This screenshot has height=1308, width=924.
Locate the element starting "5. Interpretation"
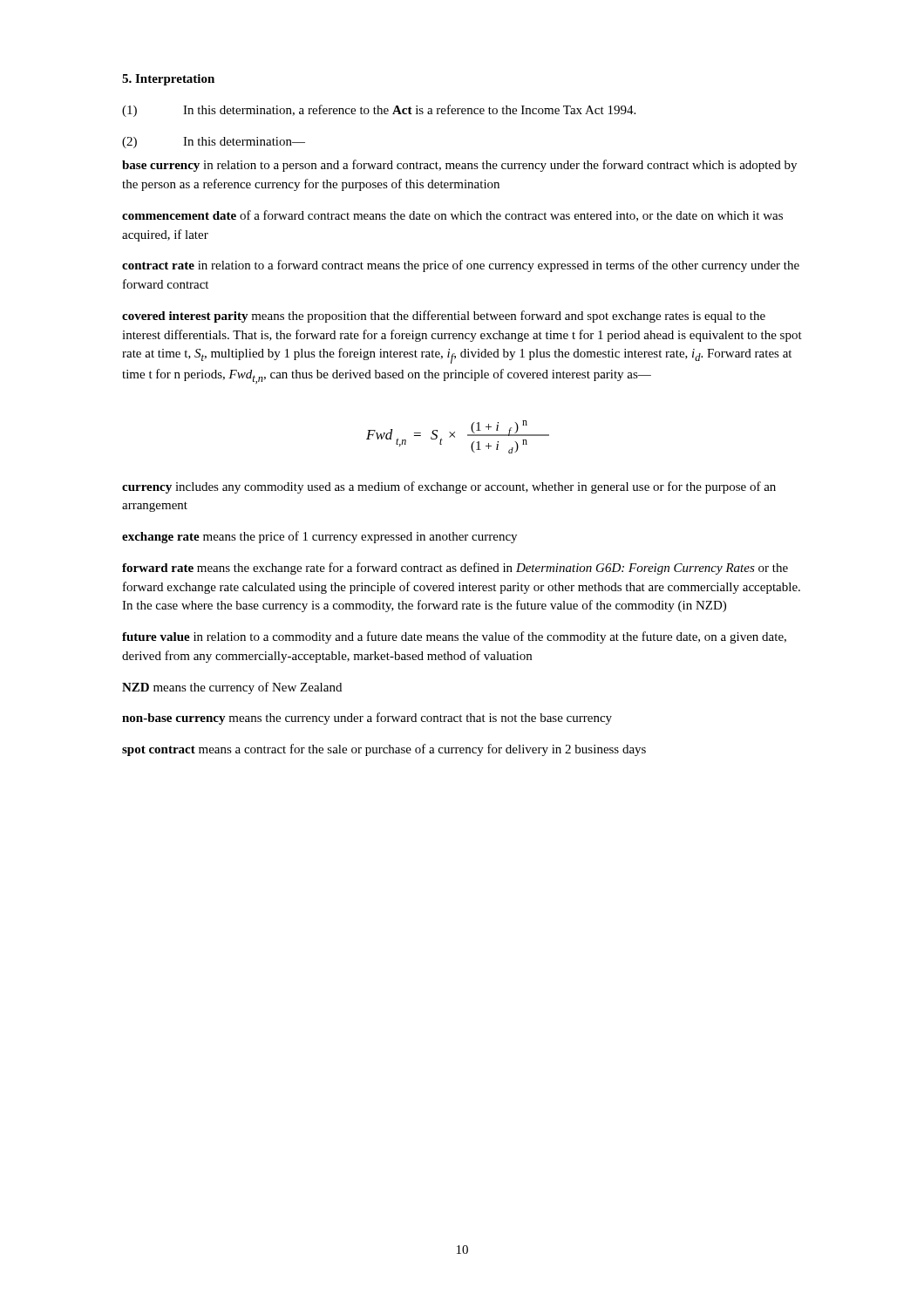[x=168, y=78]
